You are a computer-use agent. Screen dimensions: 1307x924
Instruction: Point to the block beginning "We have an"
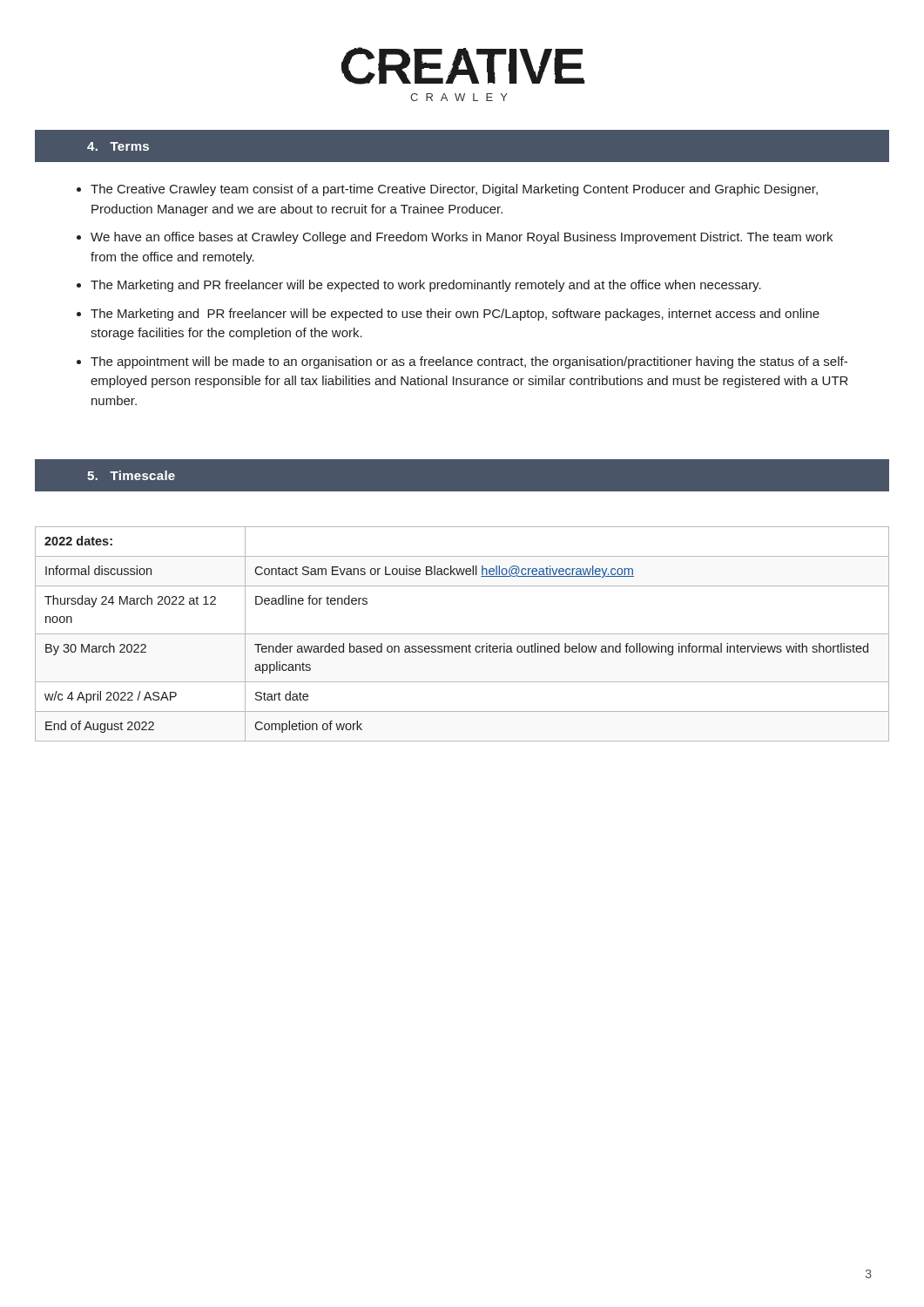click(462, 246)
